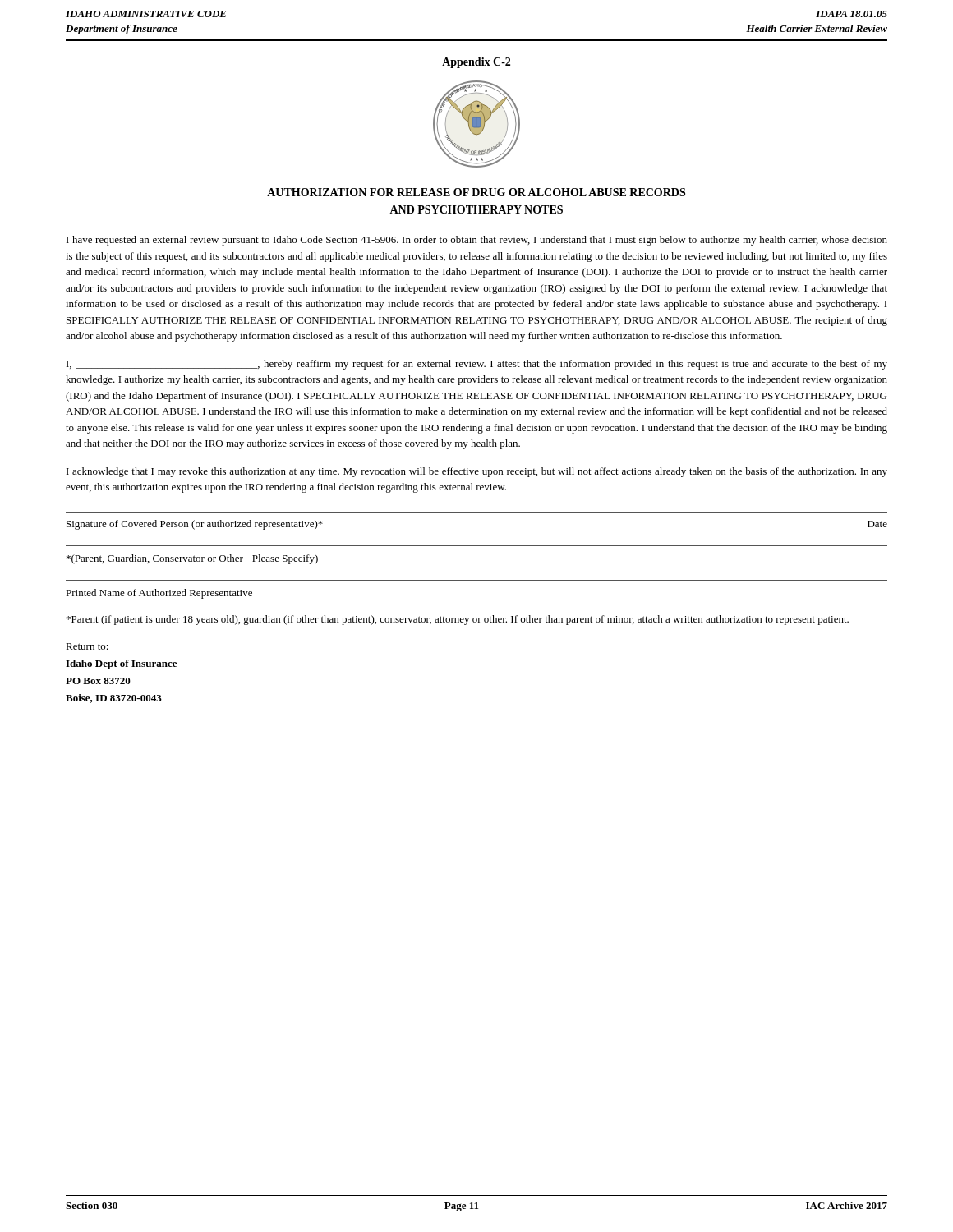This screenshot has width=953, height=1232.
Task: Find the logo
Action: point(476,126)
